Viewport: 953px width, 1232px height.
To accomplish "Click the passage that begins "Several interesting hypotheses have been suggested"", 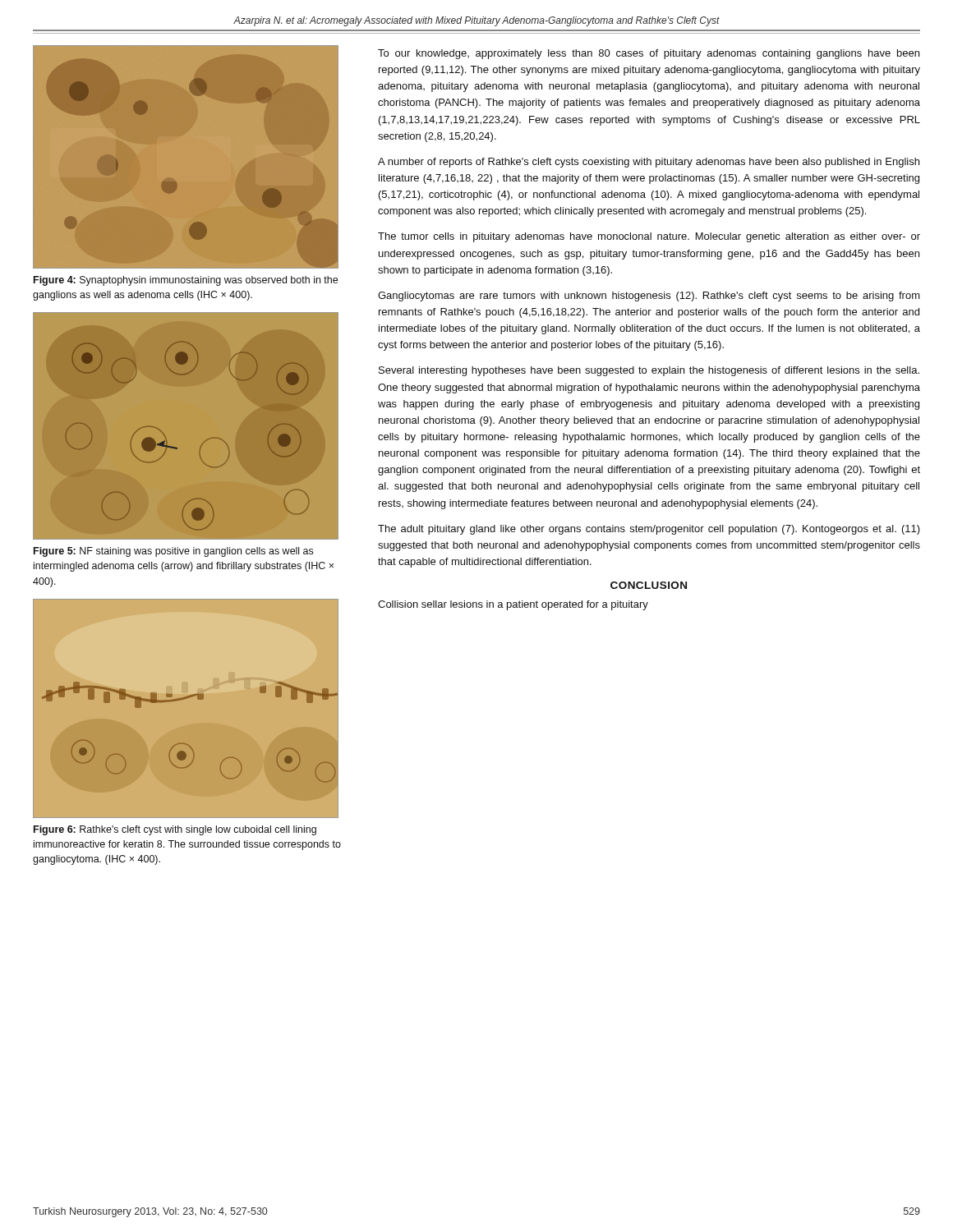I will tap(649, 436).
